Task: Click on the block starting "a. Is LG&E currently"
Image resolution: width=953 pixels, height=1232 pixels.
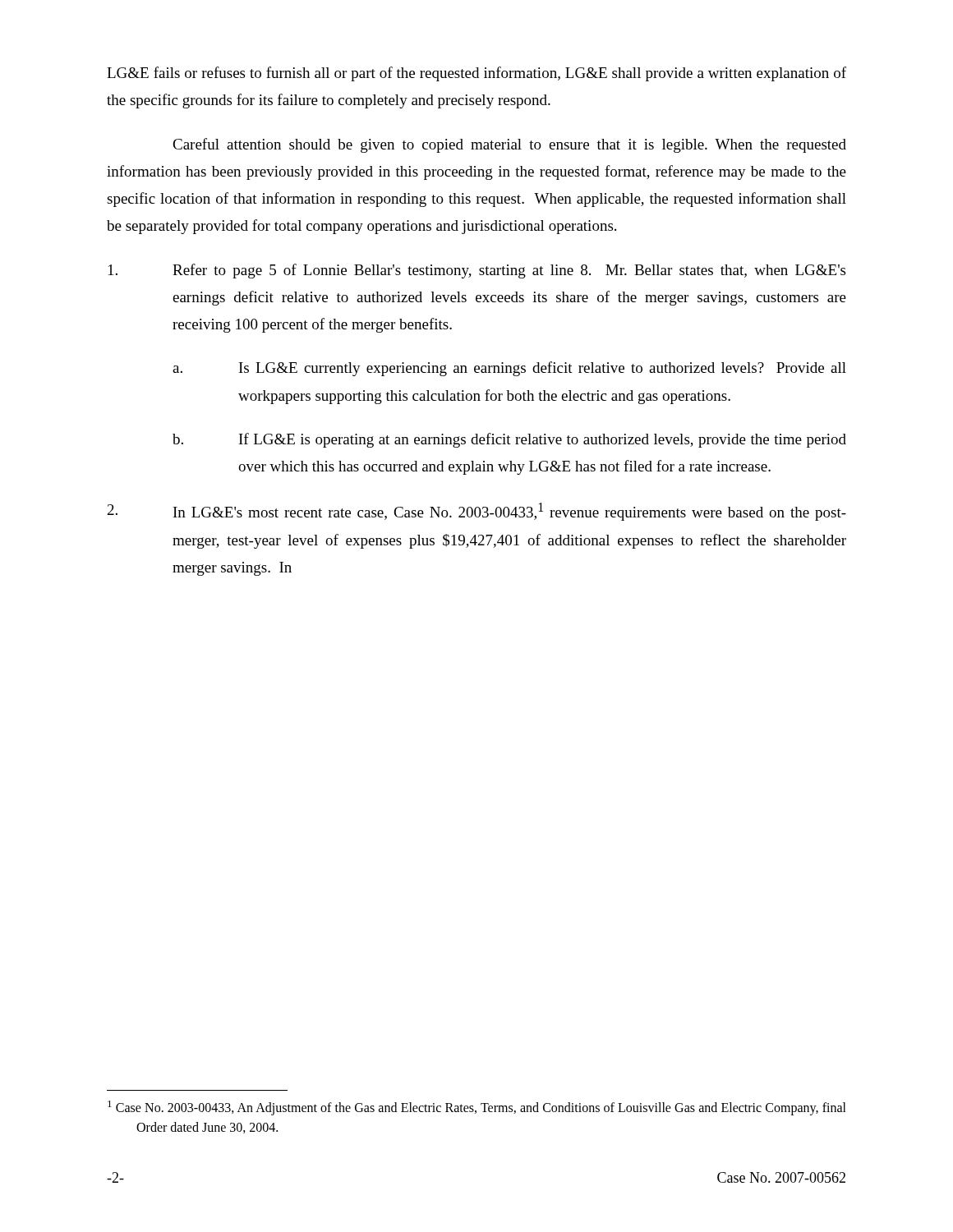Action: [476, 381]
